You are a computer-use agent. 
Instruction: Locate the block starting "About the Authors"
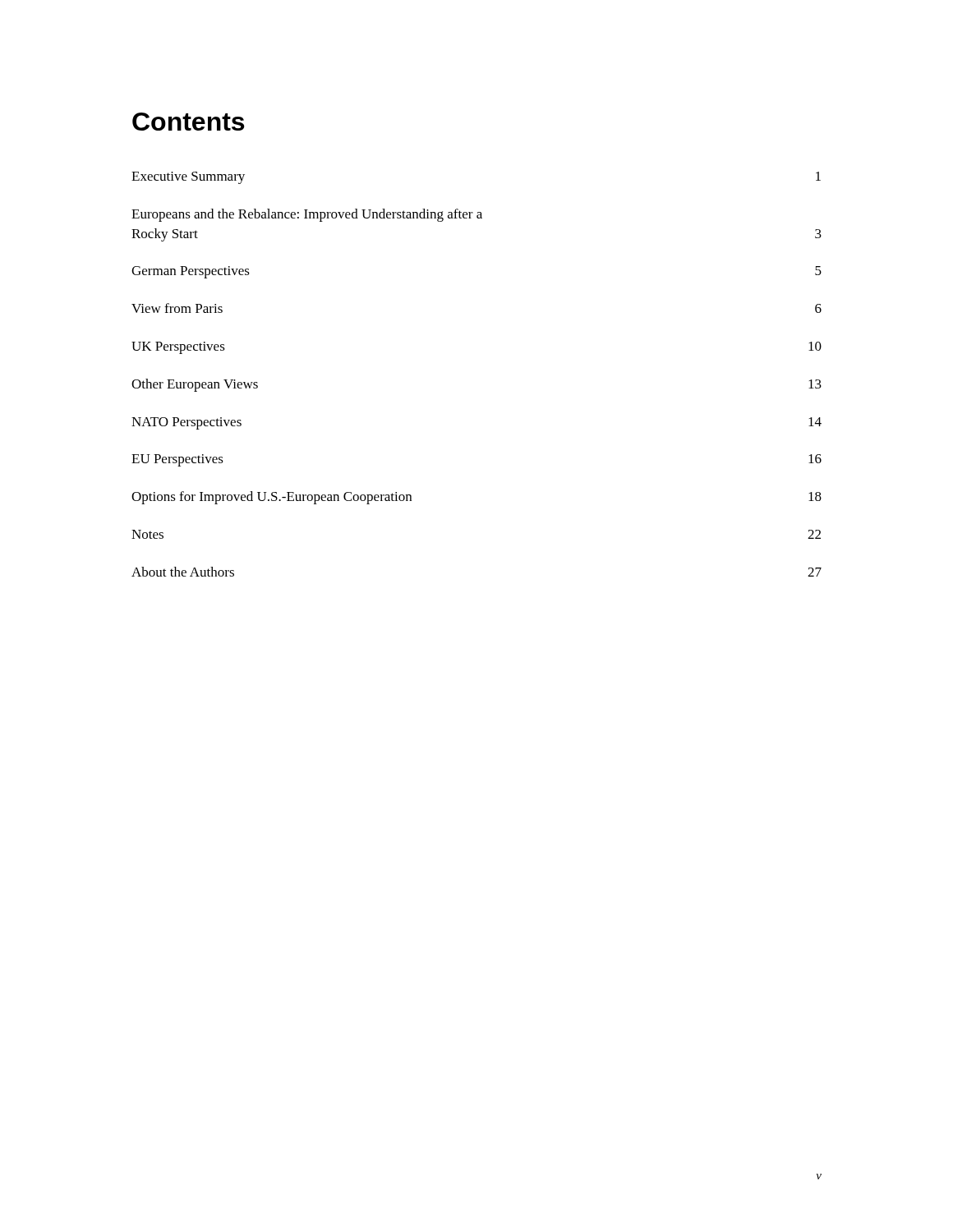[179, 571]
